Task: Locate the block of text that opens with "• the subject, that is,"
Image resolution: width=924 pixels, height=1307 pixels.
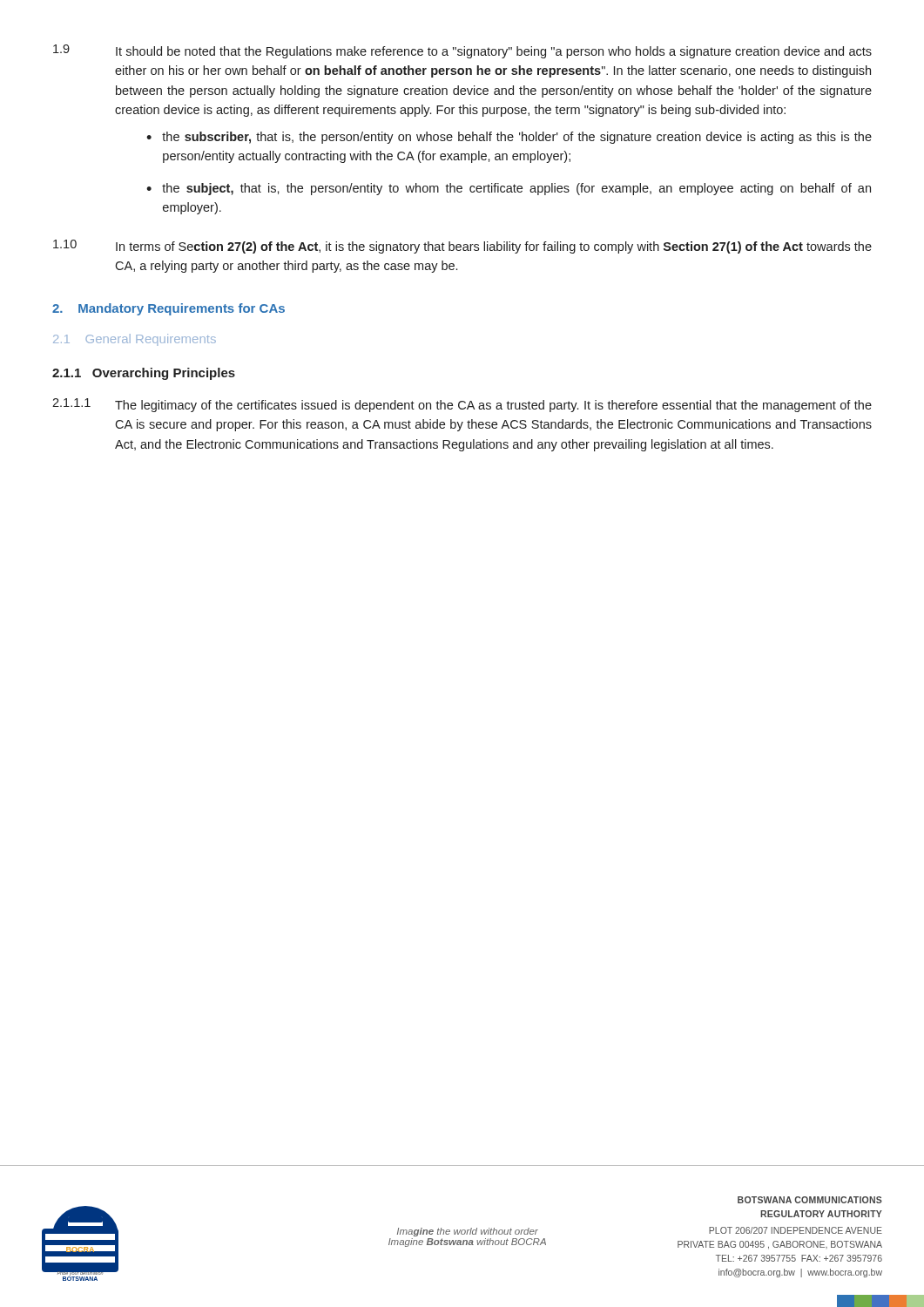Action: pyautogui.click(x=509, y=198)
